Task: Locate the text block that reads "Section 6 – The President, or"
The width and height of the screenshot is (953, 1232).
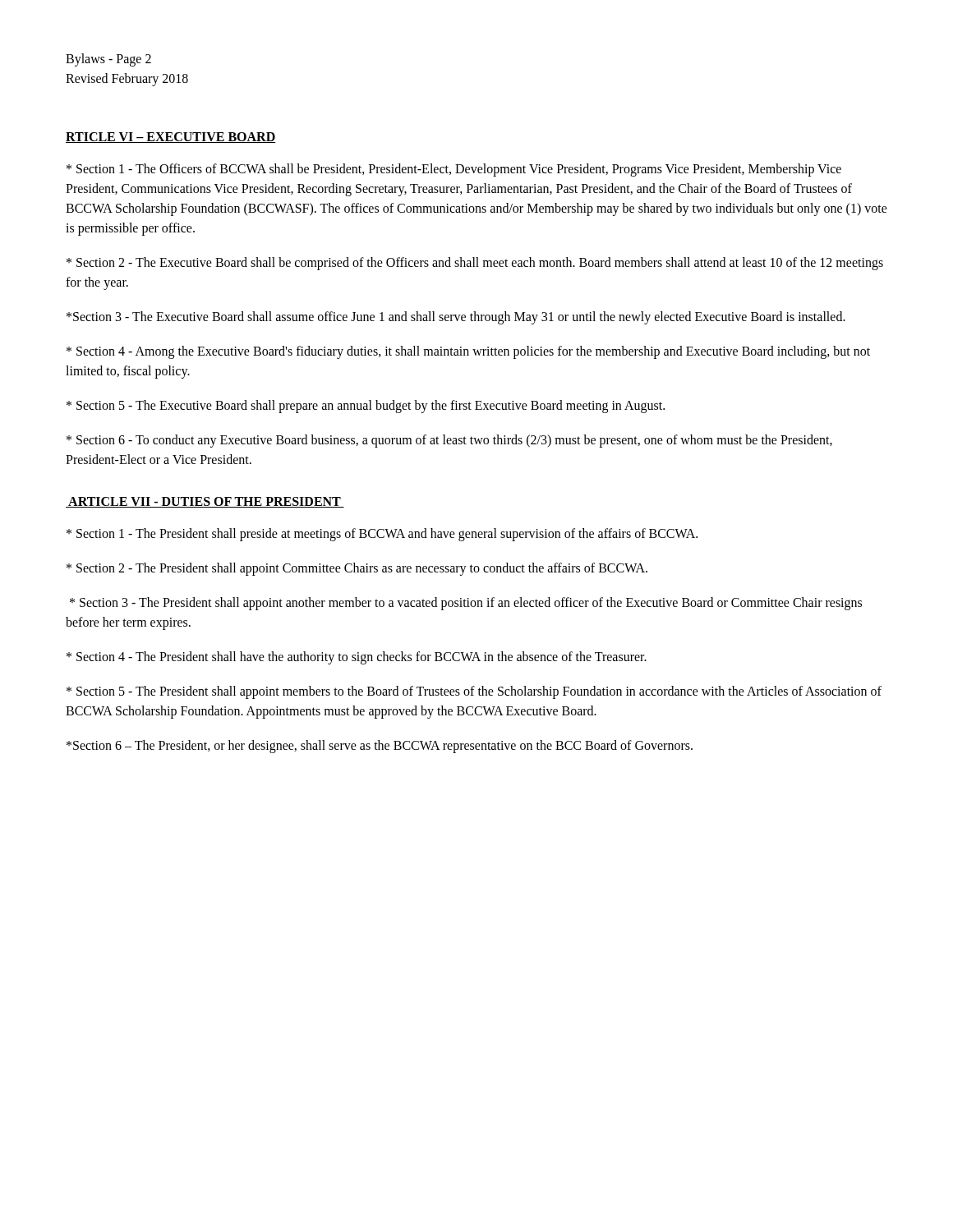Action: (x=380, y=745)
